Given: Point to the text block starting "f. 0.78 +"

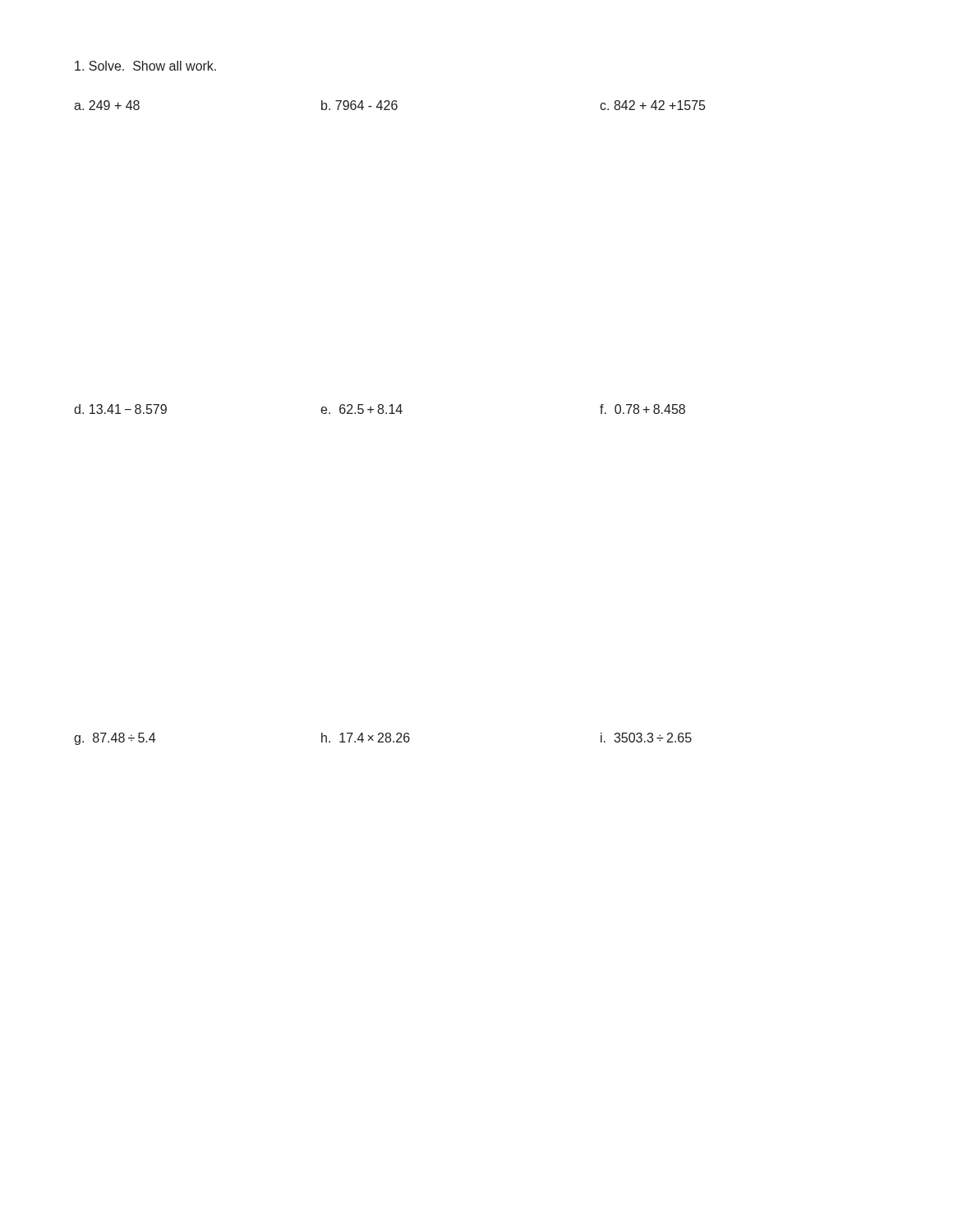Looking at the screenshot, I should coord(643,409).
